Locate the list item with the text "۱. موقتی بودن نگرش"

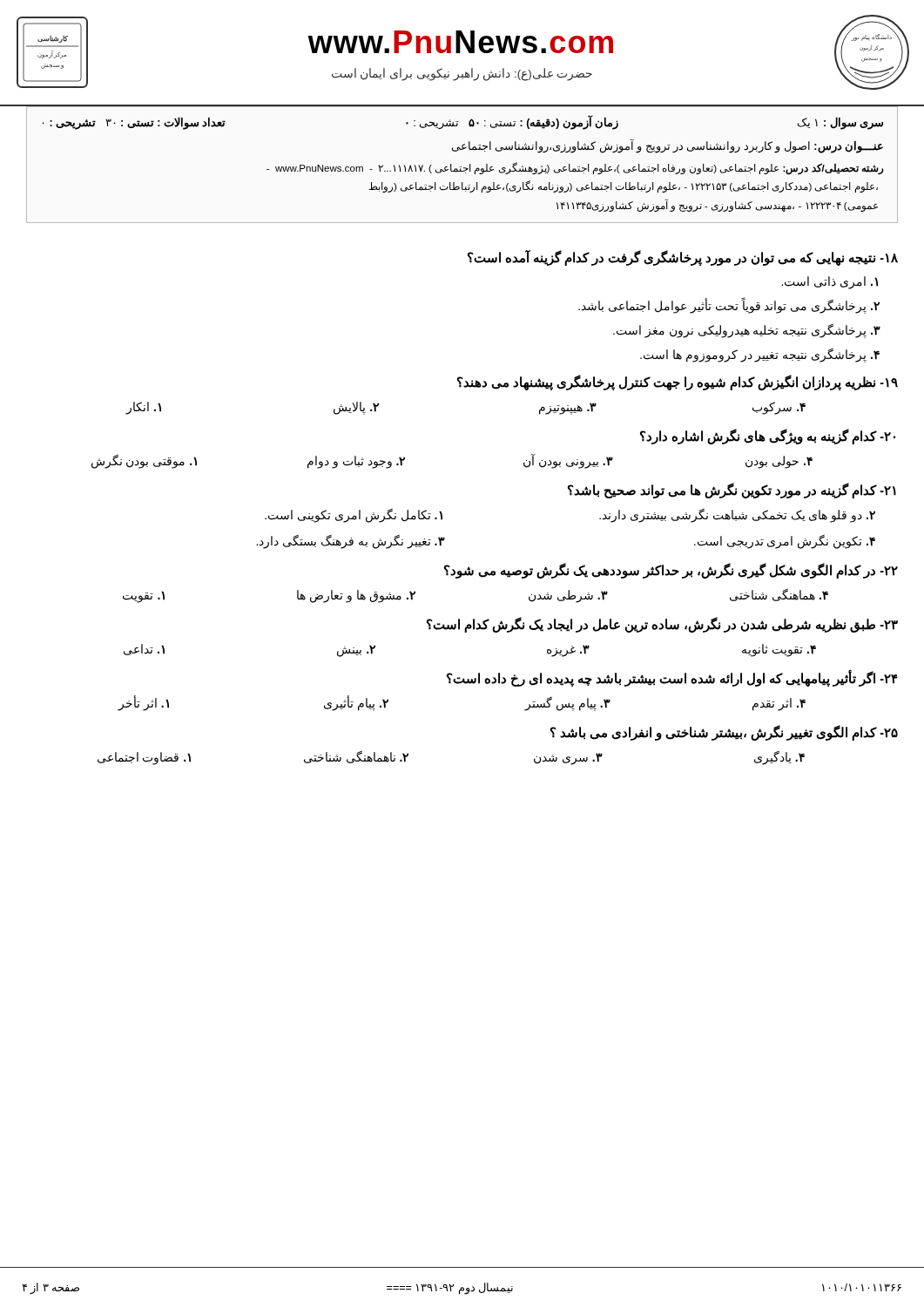(x=145, y=461)
